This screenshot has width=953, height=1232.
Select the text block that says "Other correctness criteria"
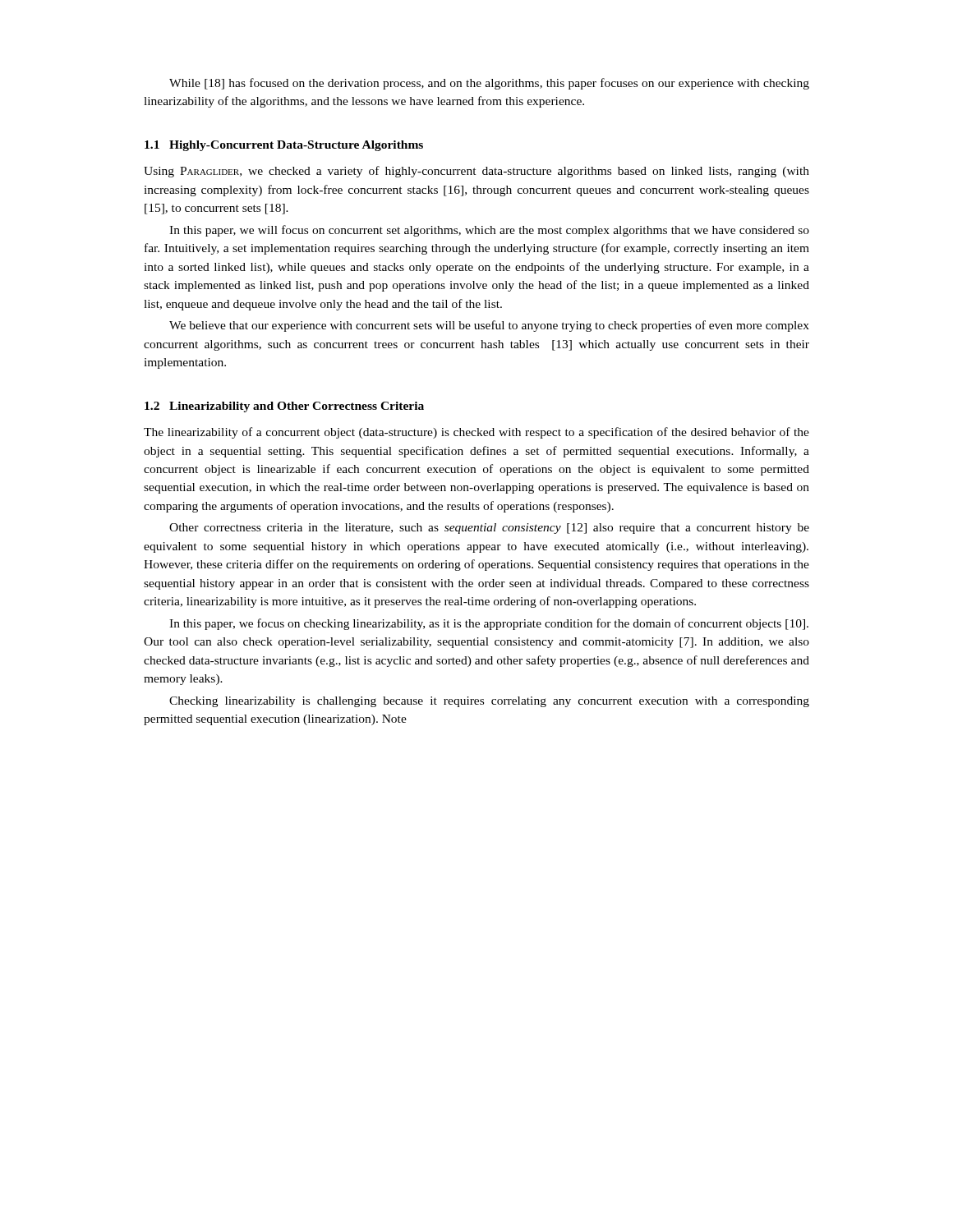coord(476,565)
